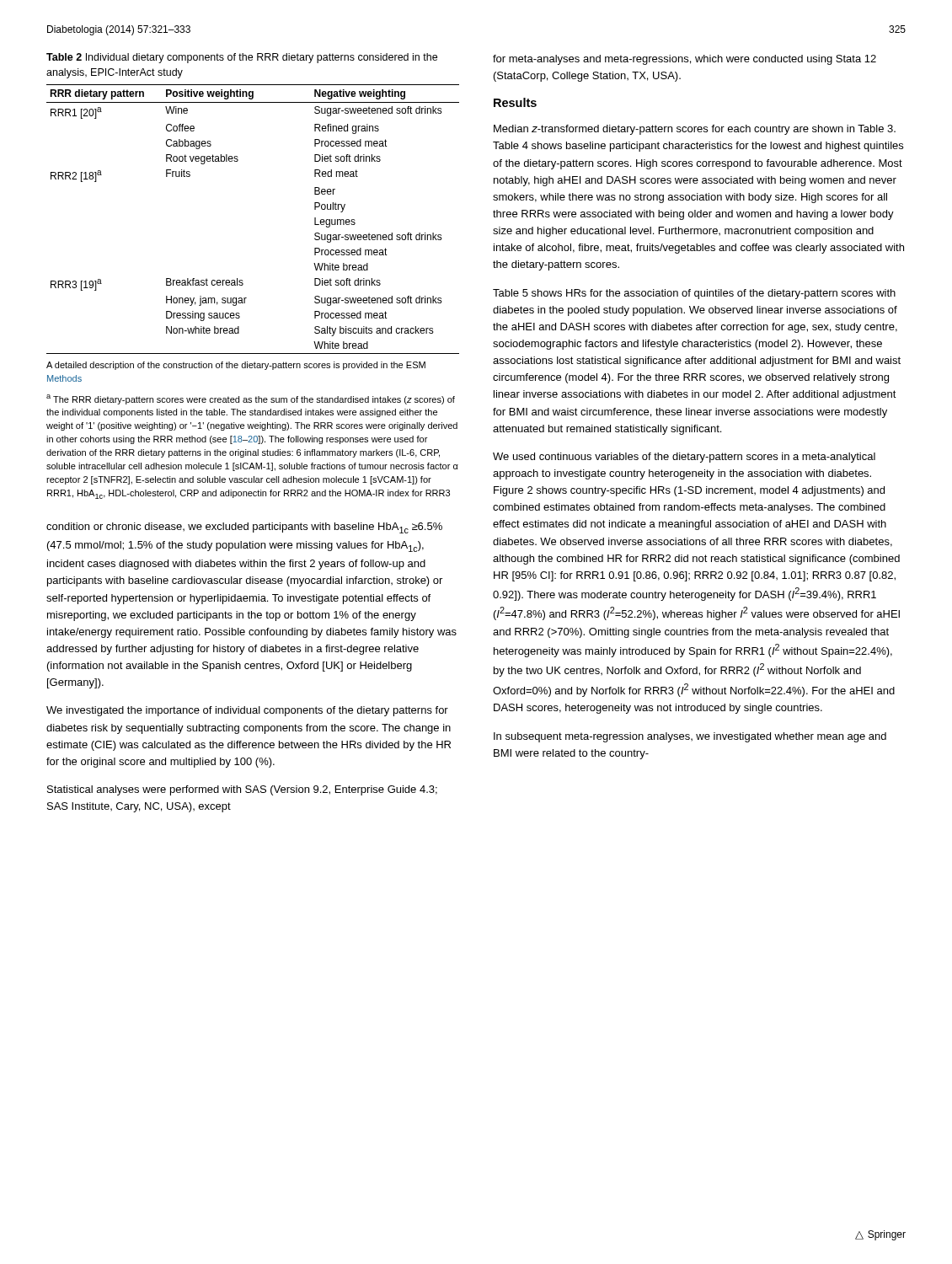Find the text block containing "Median z-transformed dietary-pattern scores for"
Image resolution: width=952 pixels, height=1264 pixels.
tap(699, 441)
